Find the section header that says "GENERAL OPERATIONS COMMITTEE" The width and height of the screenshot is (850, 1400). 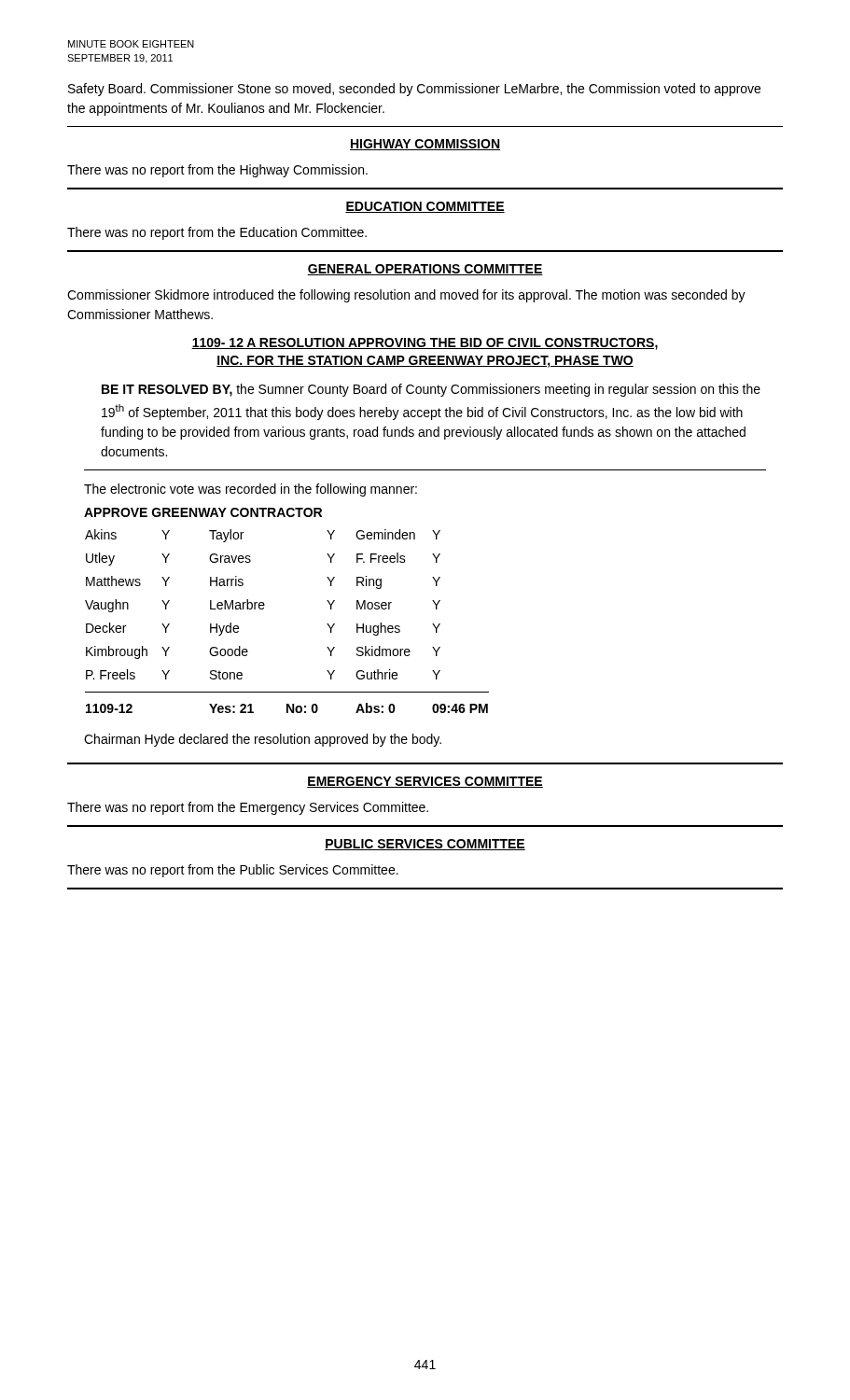[x=425, y=269]
